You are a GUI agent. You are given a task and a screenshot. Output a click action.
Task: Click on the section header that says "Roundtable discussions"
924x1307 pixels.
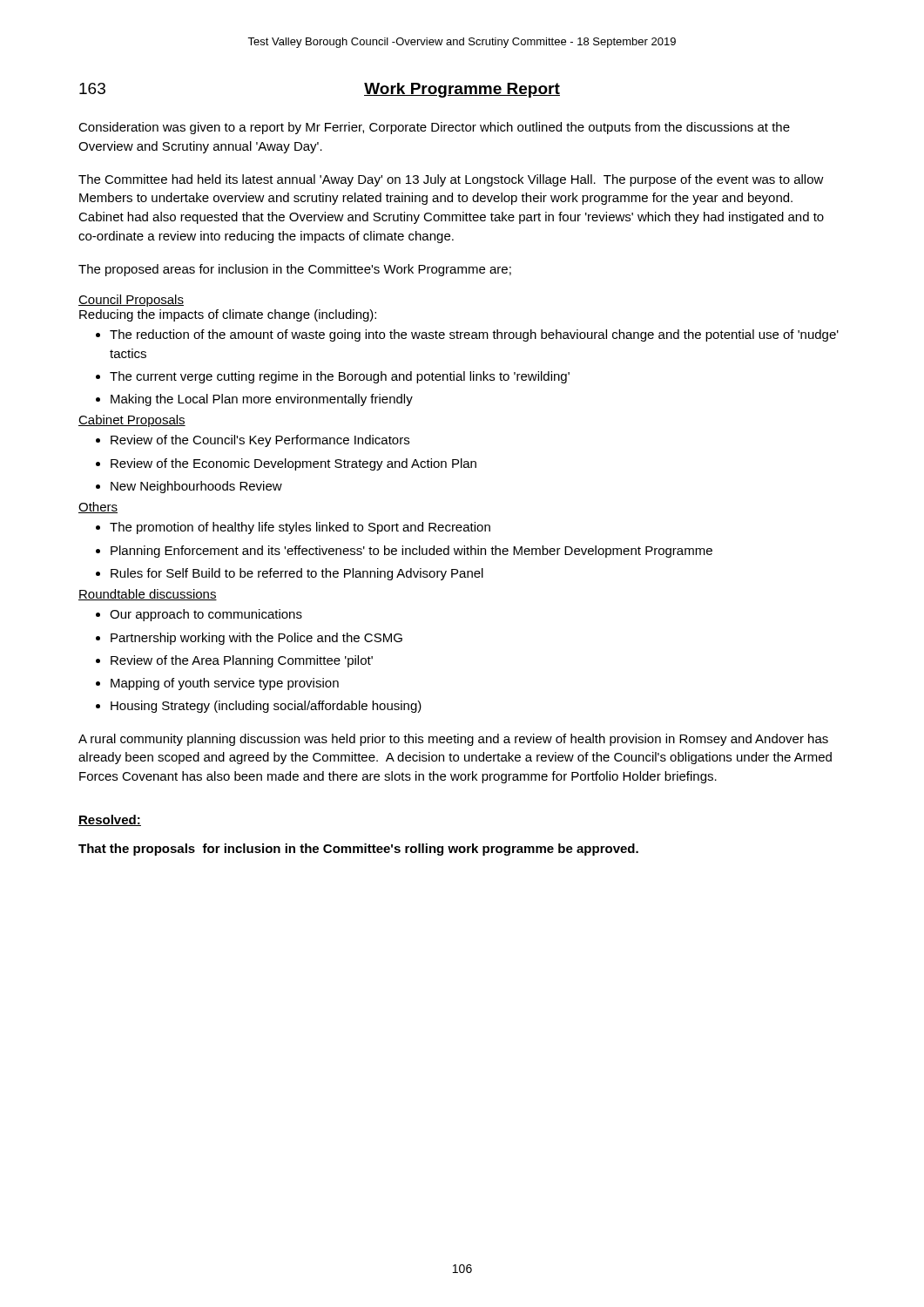(x=147, y=594)
